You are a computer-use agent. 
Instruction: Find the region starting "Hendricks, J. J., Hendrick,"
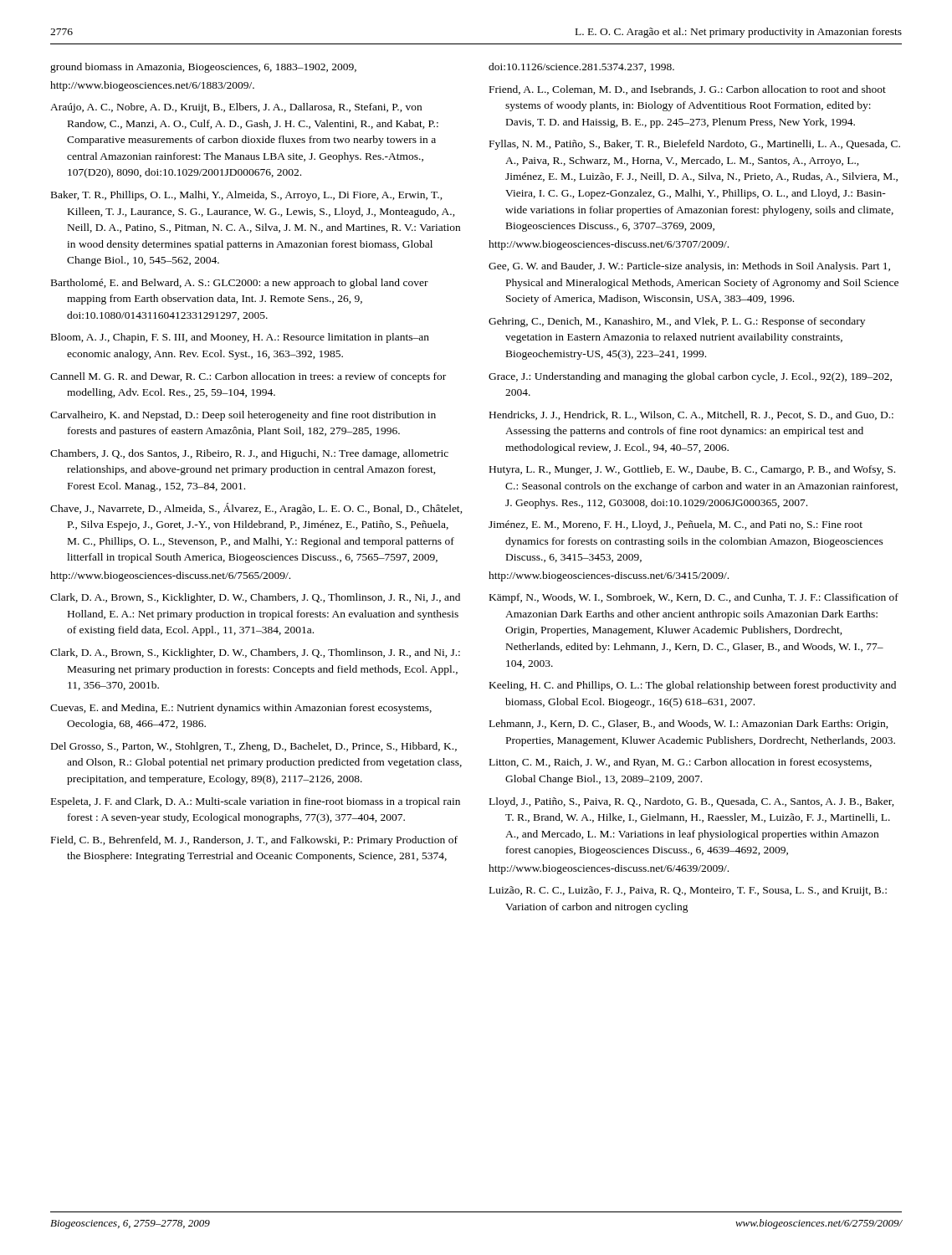(x=691, y=431)
